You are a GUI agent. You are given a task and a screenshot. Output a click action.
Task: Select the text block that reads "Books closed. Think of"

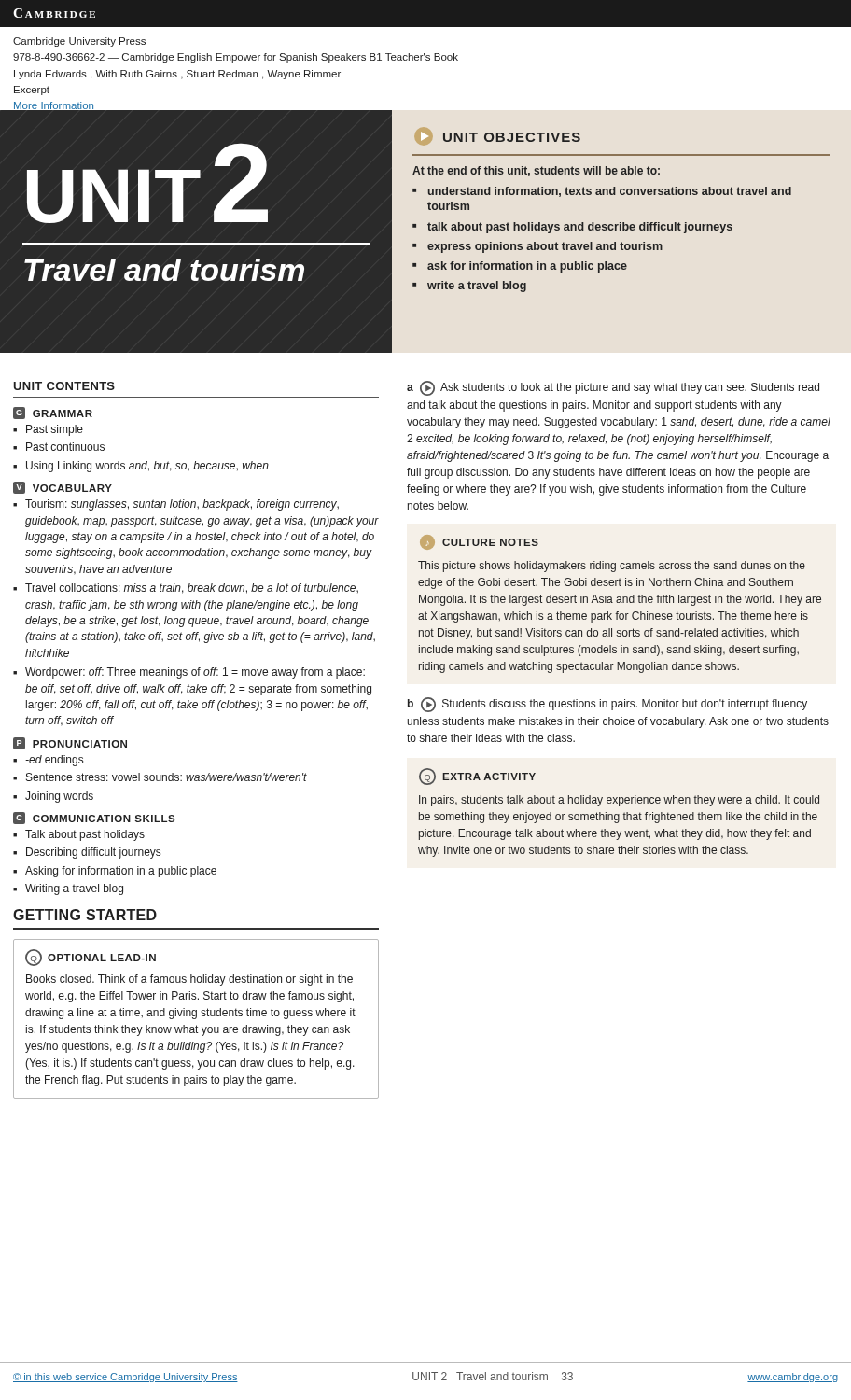tap(190, 1029)
